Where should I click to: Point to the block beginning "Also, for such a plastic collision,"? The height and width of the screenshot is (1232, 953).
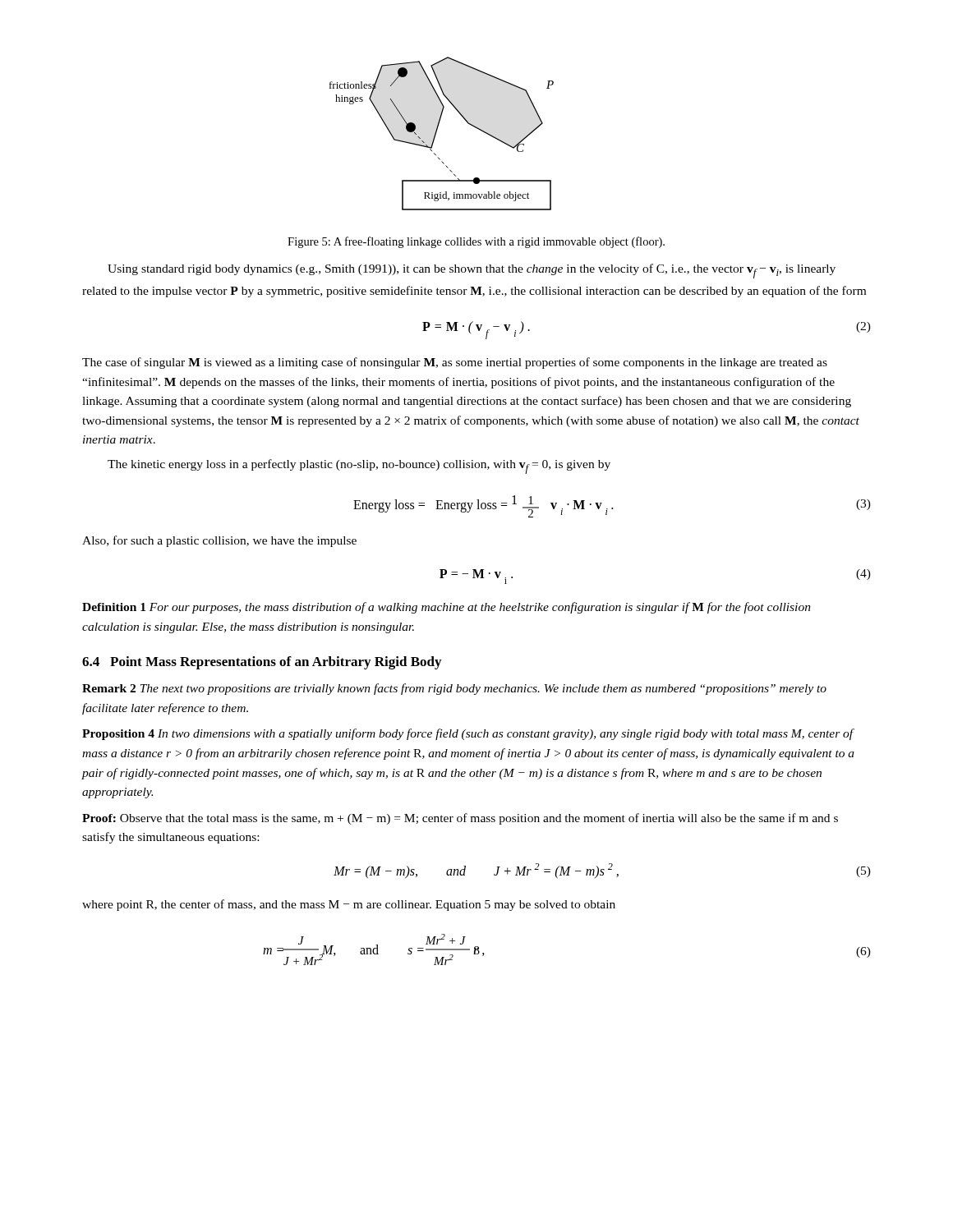220,540
